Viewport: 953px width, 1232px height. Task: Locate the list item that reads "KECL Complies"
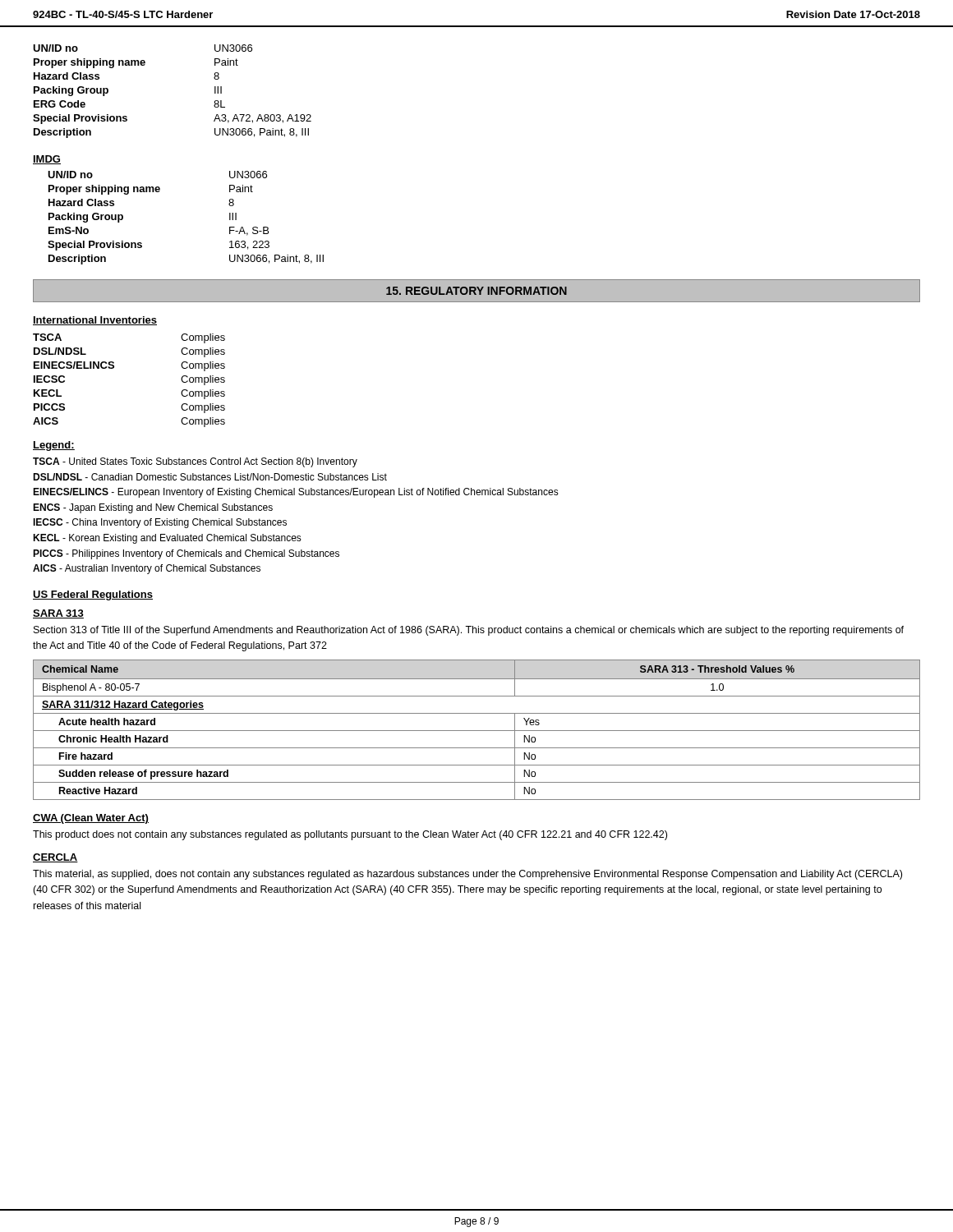pyautogui.click(x=48, y=394)
